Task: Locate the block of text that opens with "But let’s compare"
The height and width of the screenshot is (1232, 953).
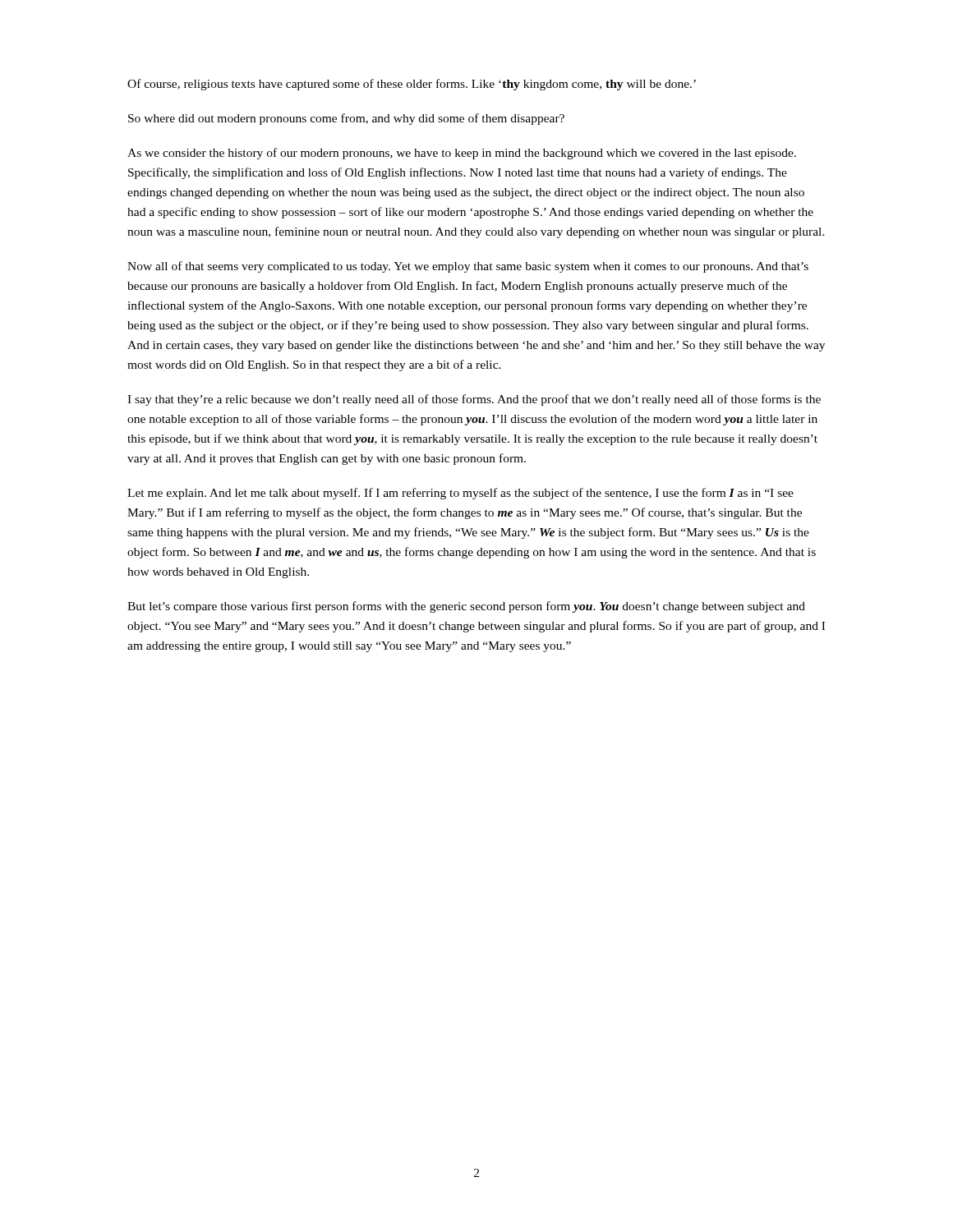Action: pyautogui.click(x=476, y=626)
